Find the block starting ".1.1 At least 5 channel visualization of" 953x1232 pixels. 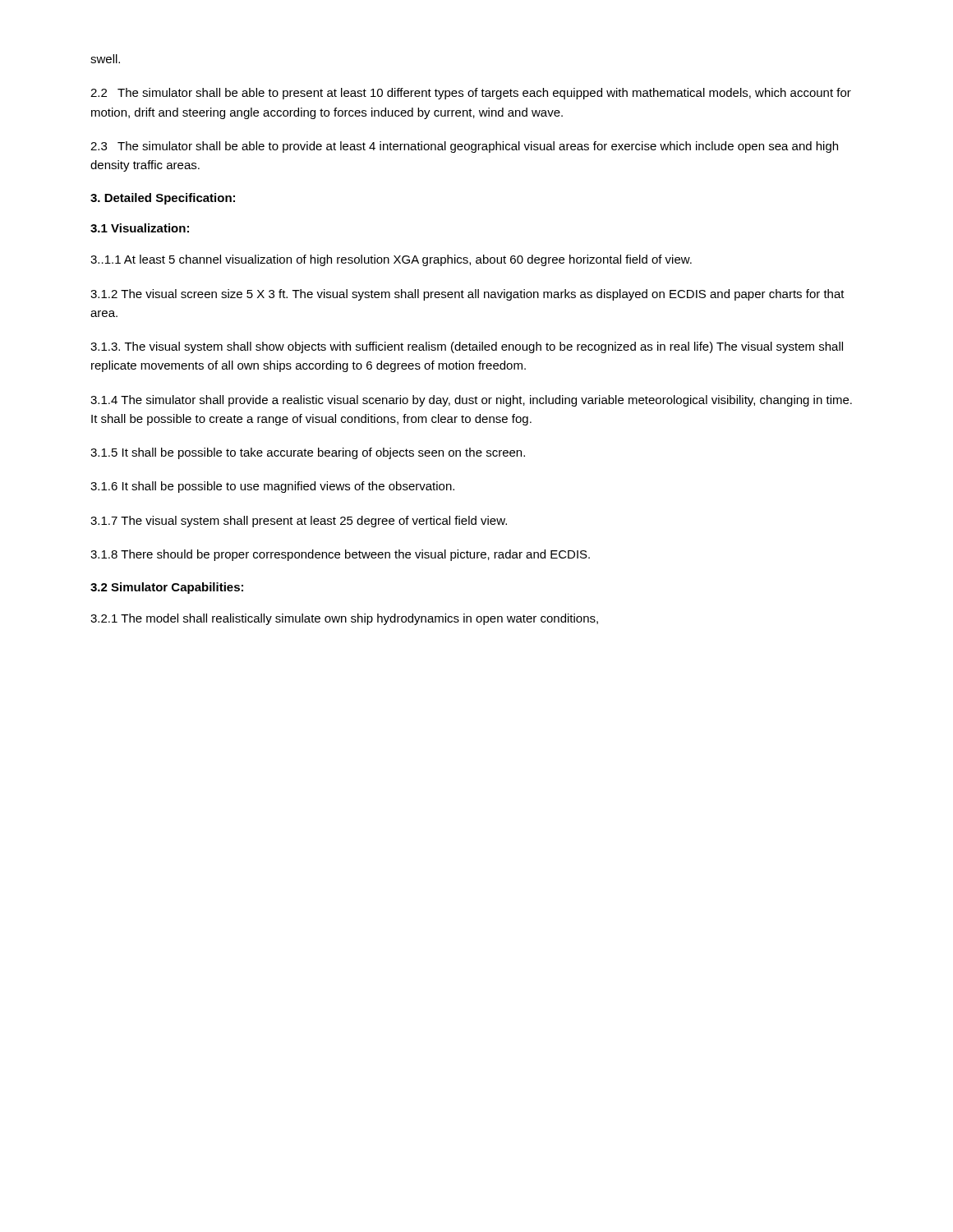(x=391, y=259)
